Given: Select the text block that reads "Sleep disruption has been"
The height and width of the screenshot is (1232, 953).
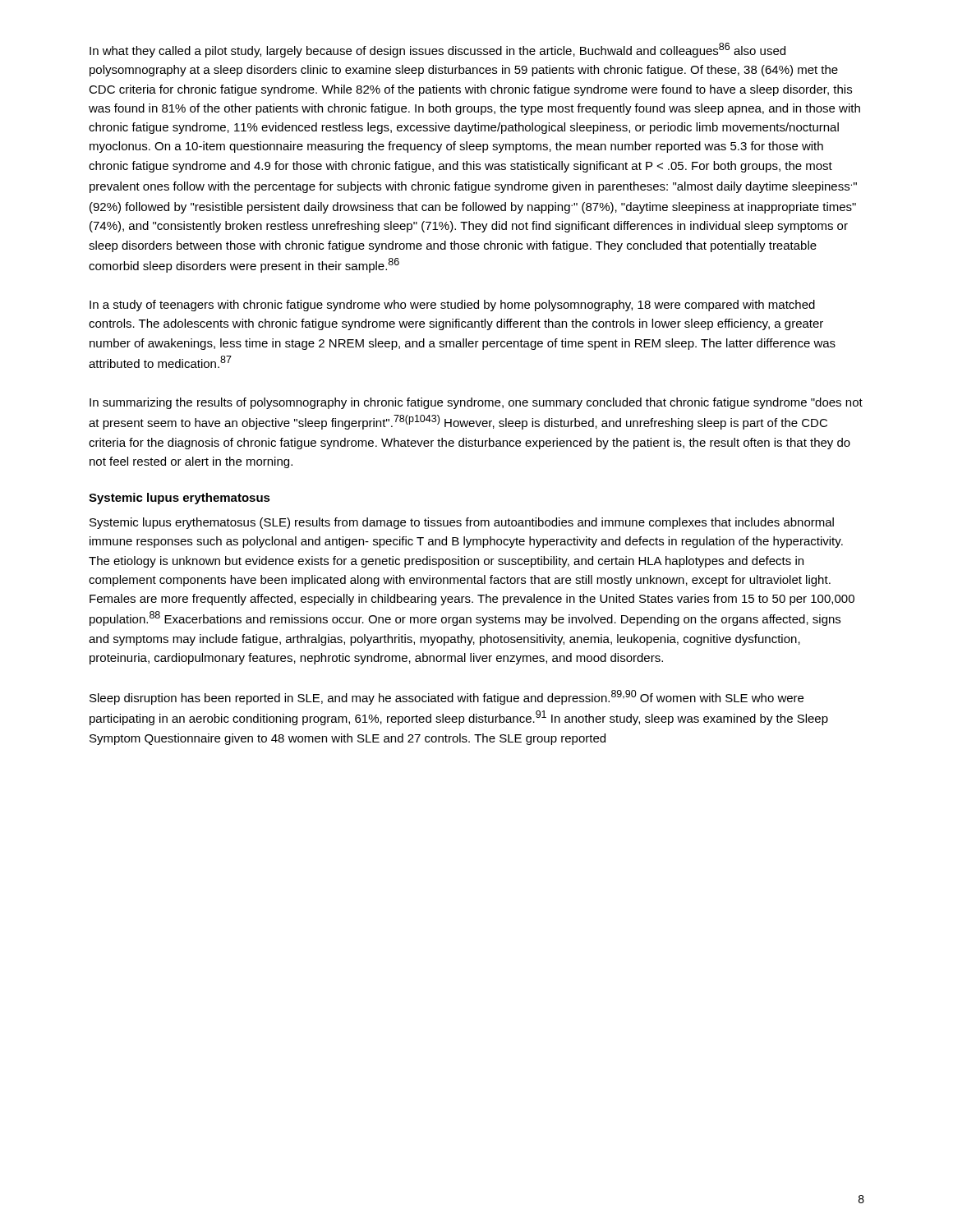Looking at the screenshot, I should click(458, 716).
